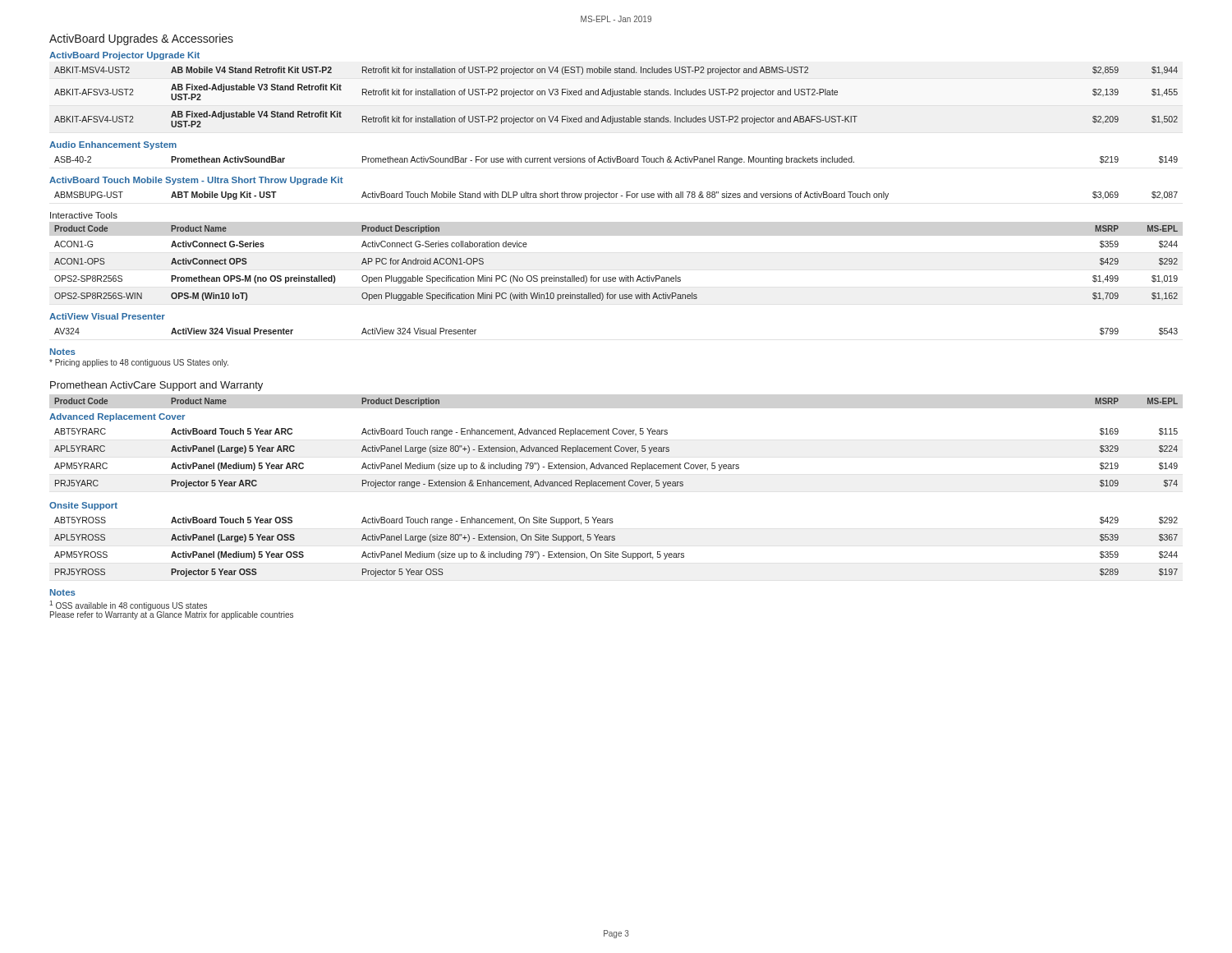Point to "Advanced Replacement Cover"
The image size is (1232, 953).
(117, 417)
